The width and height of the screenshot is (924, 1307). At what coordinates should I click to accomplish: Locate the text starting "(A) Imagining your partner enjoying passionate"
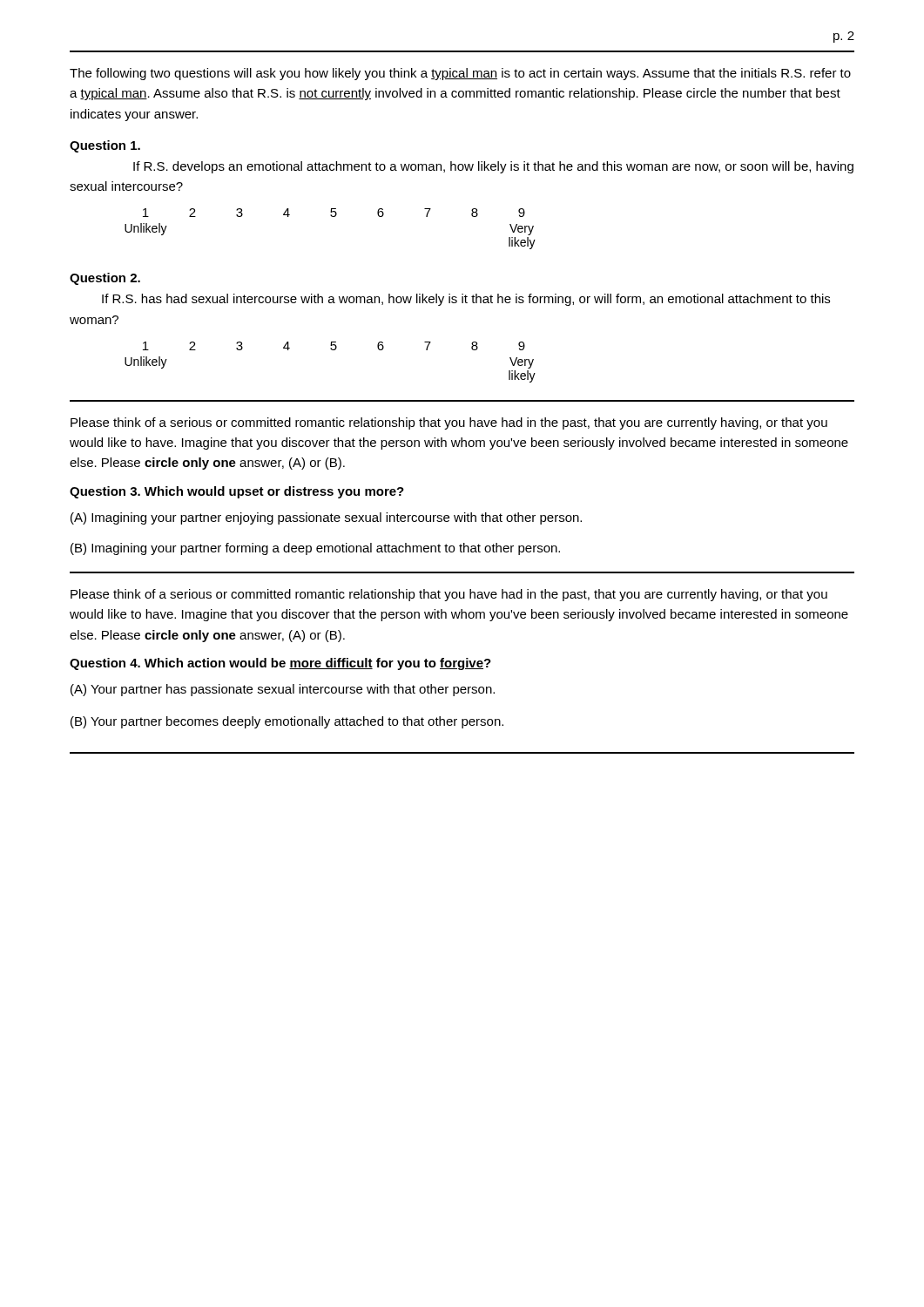[326, 517]
